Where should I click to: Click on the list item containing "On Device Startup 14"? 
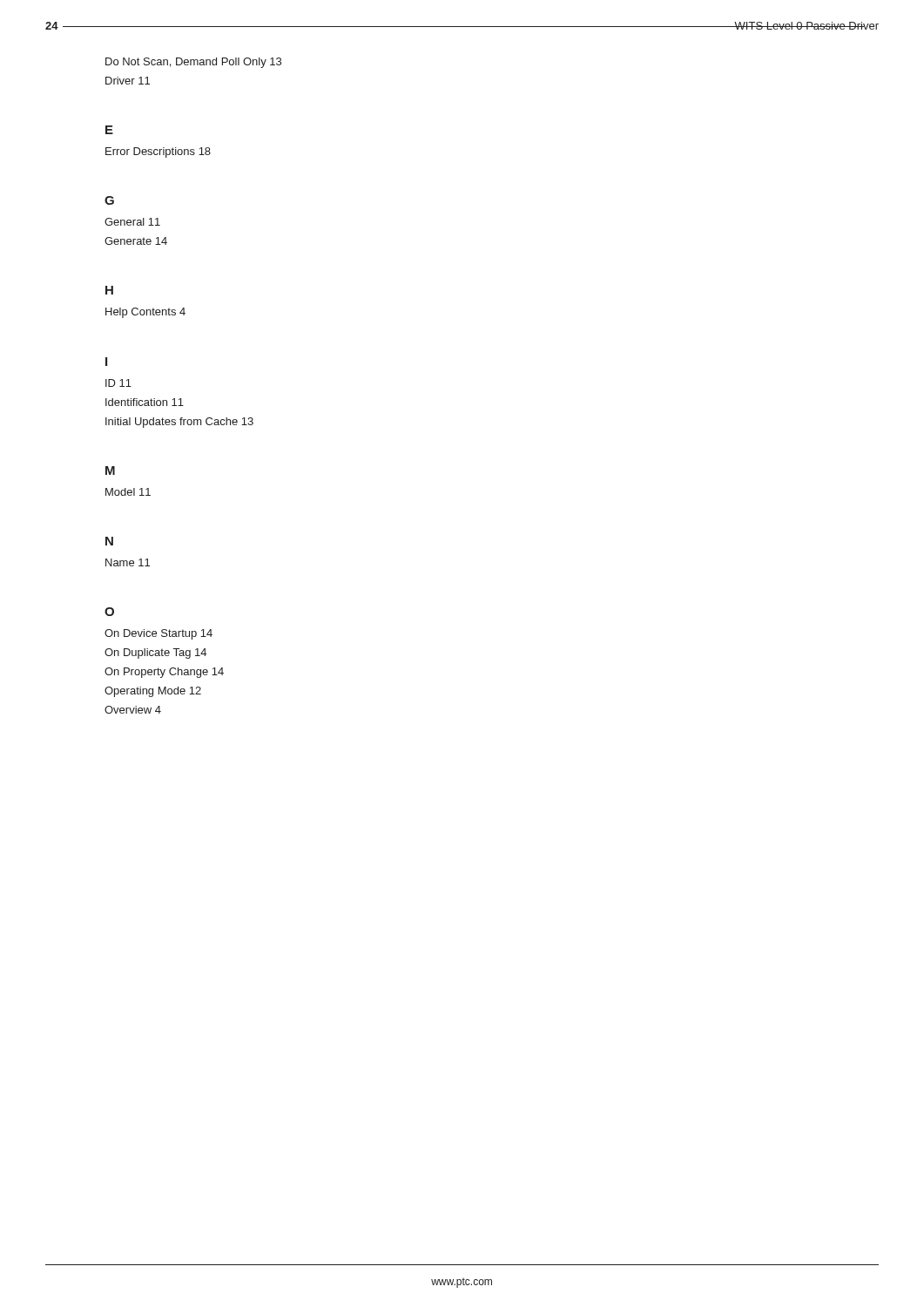159,633
